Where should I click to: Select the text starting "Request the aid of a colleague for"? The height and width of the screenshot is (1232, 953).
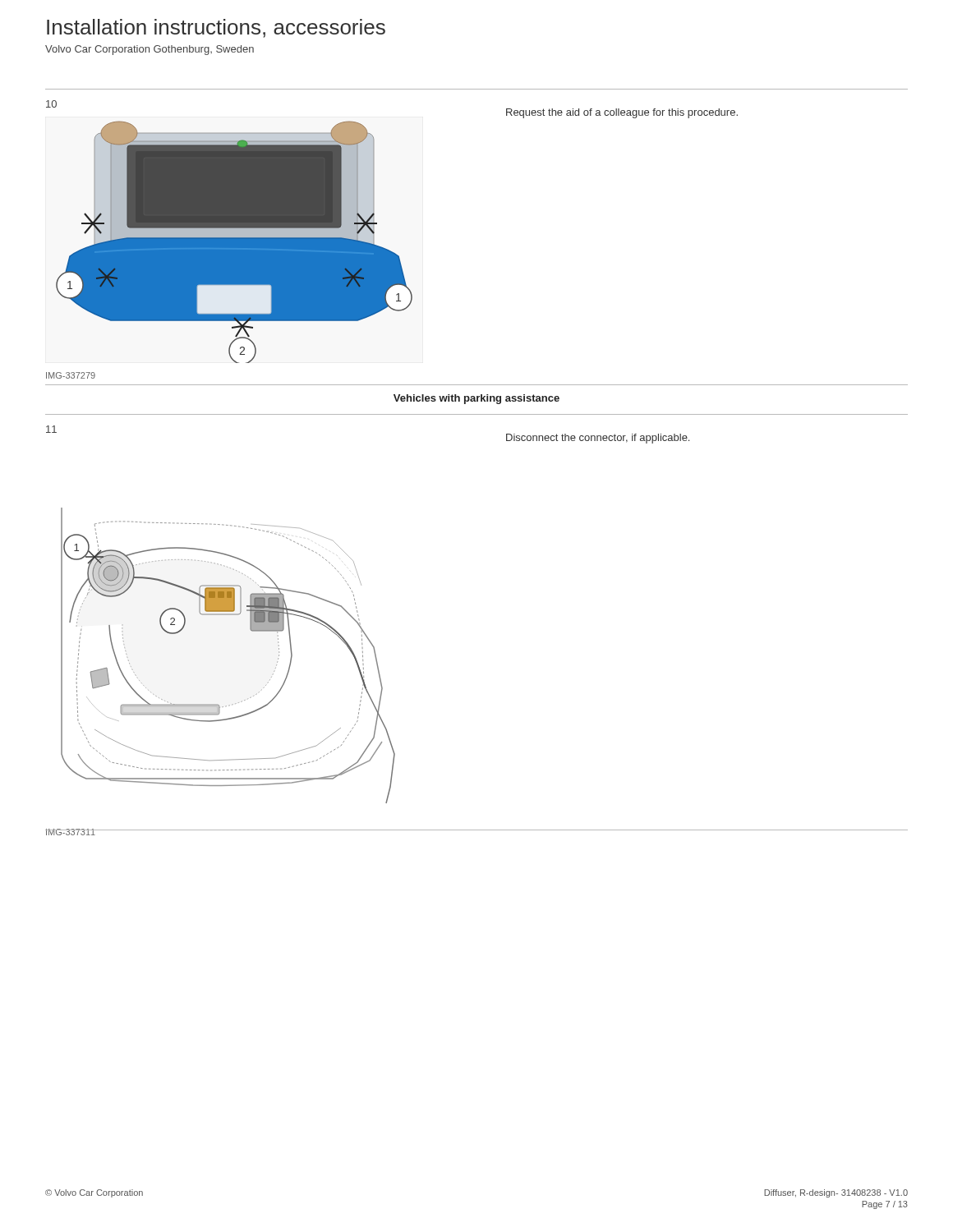622,112
